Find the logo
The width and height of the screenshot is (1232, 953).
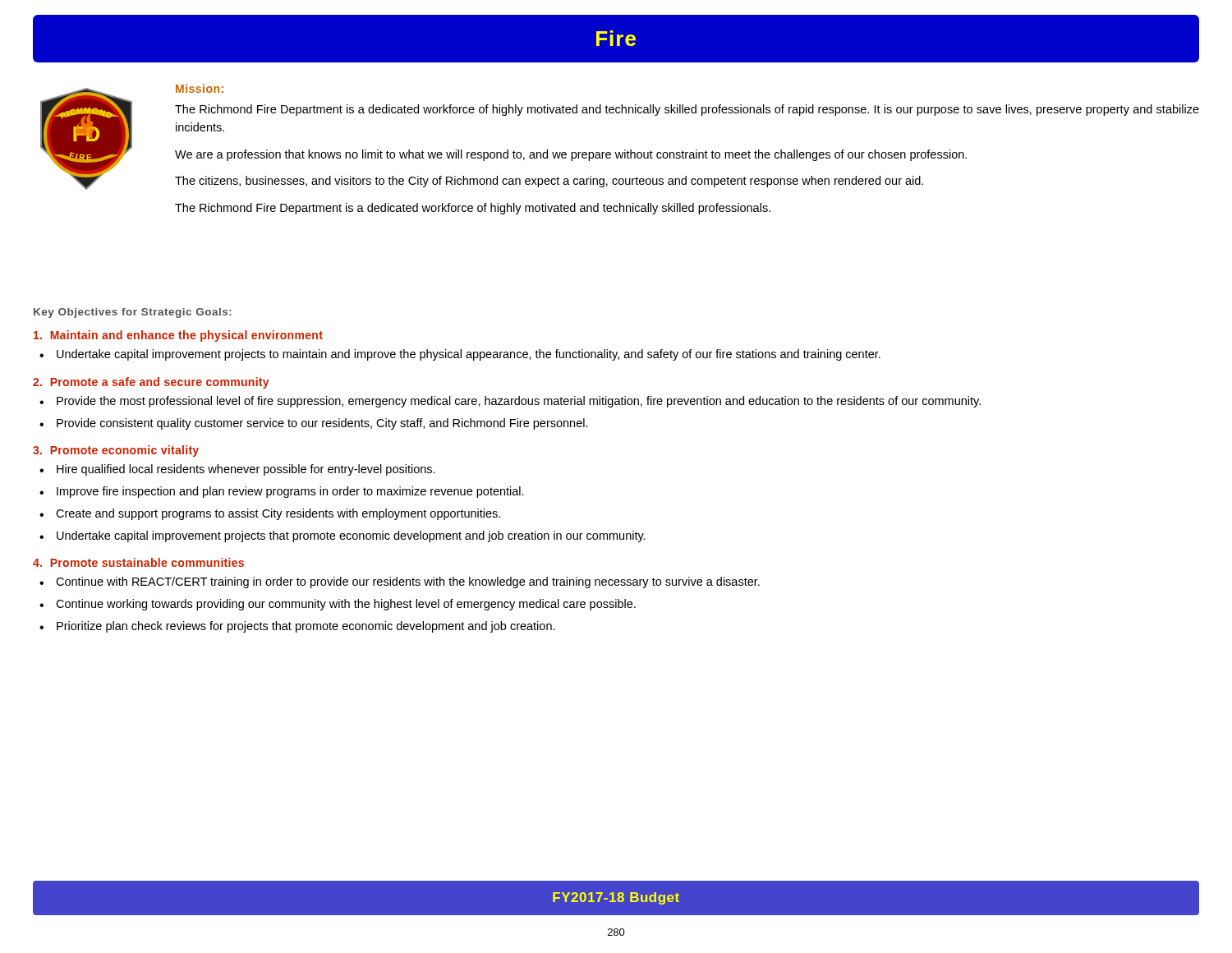click(x=92, y=140)
